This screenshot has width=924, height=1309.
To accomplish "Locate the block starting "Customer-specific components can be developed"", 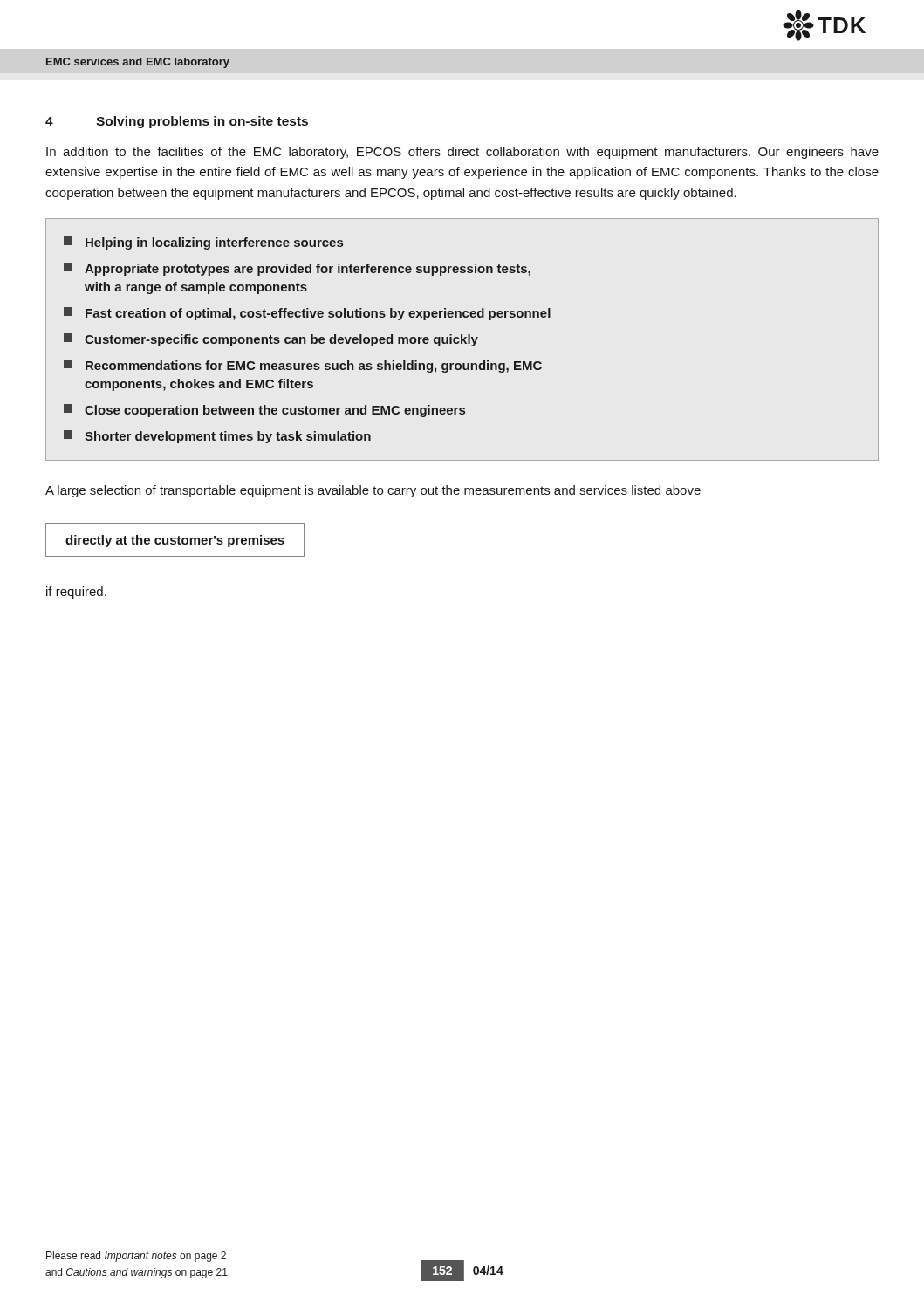I will (x=271, y=339).
